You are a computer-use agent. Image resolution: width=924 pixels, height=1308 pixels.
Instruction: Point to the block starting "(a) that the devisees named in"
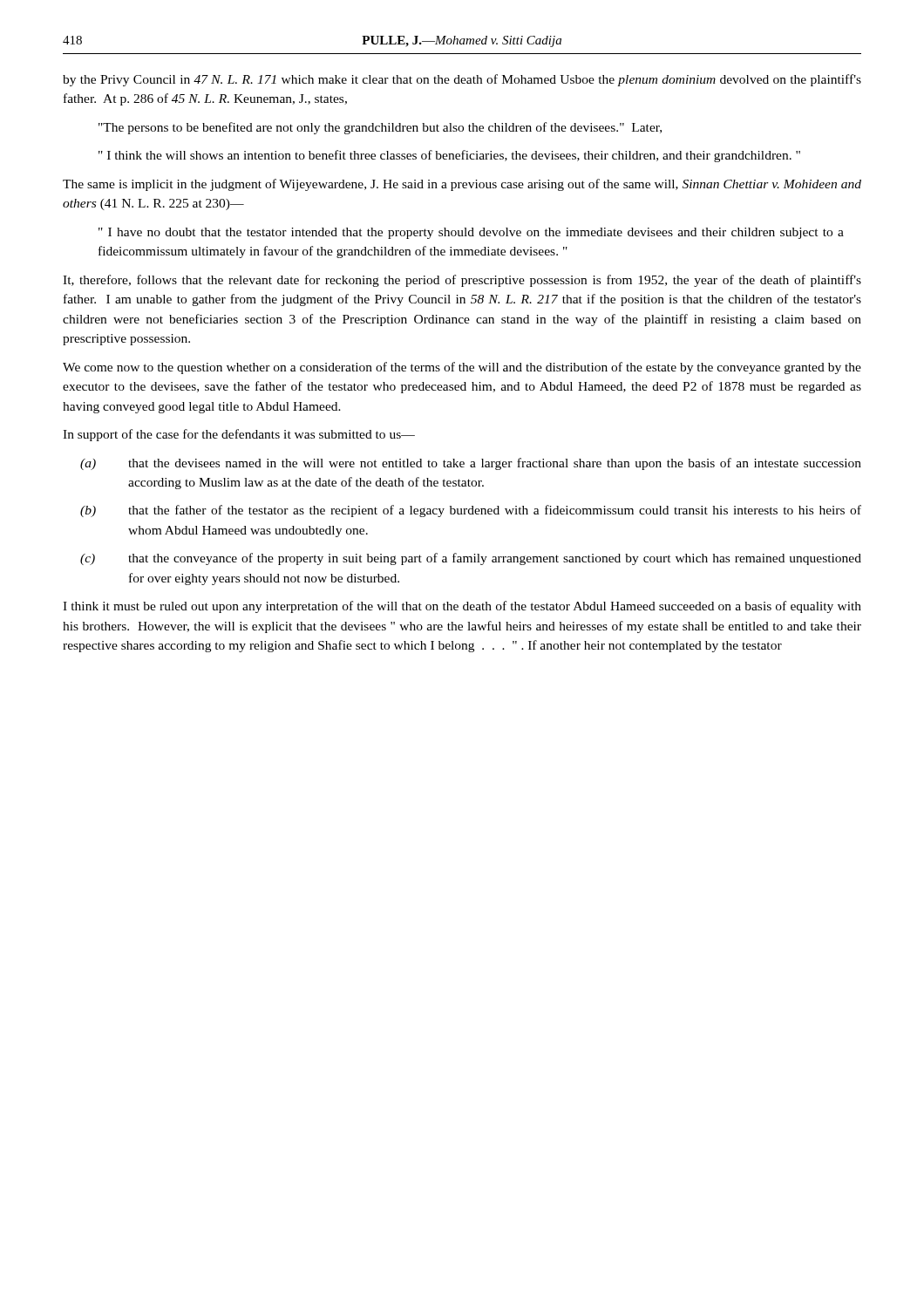[471, 473]
